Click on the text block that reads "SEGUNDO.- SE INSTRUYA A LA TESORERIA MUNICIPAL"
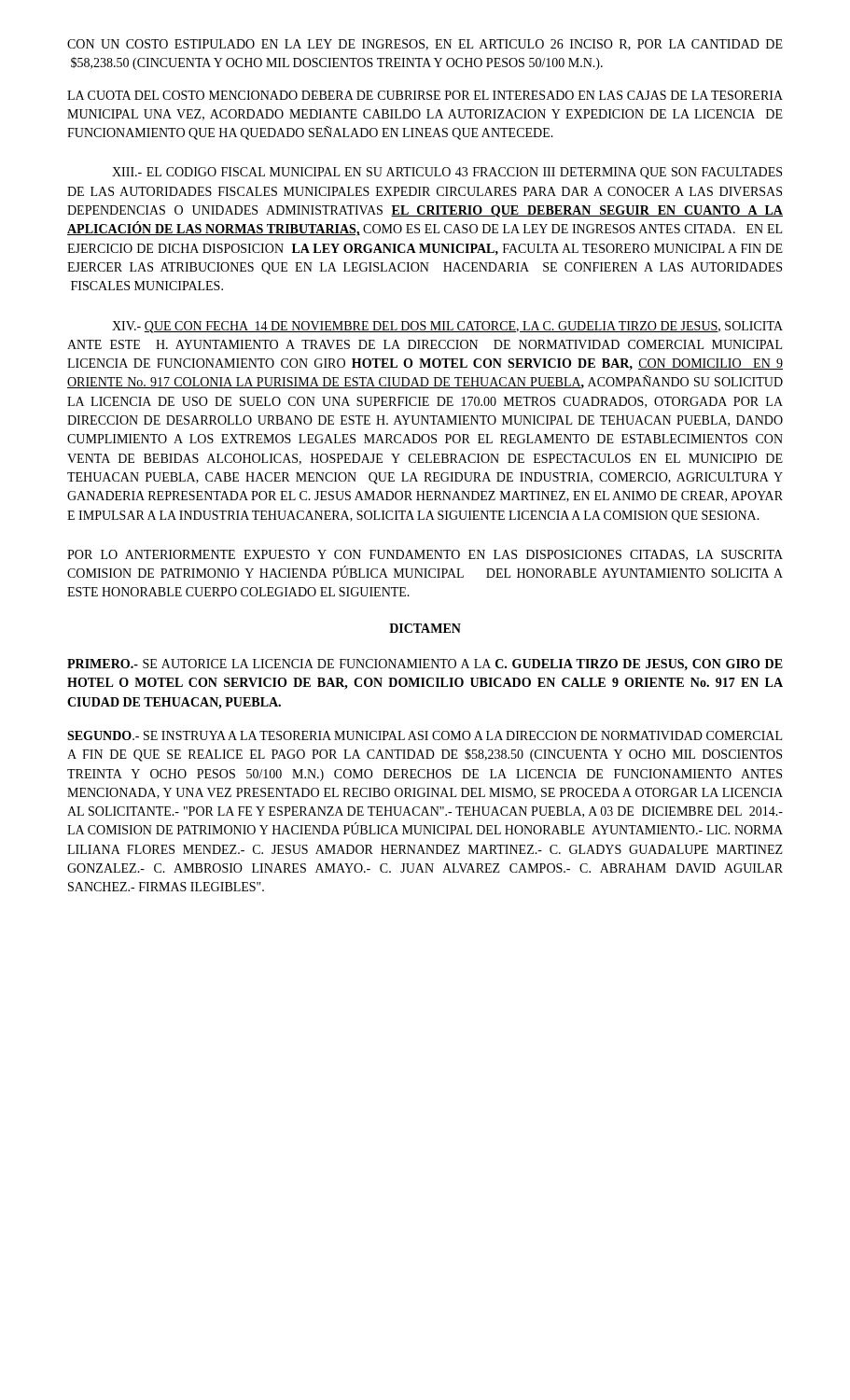Screen dimensions: 1400x850 click(425, 812)
